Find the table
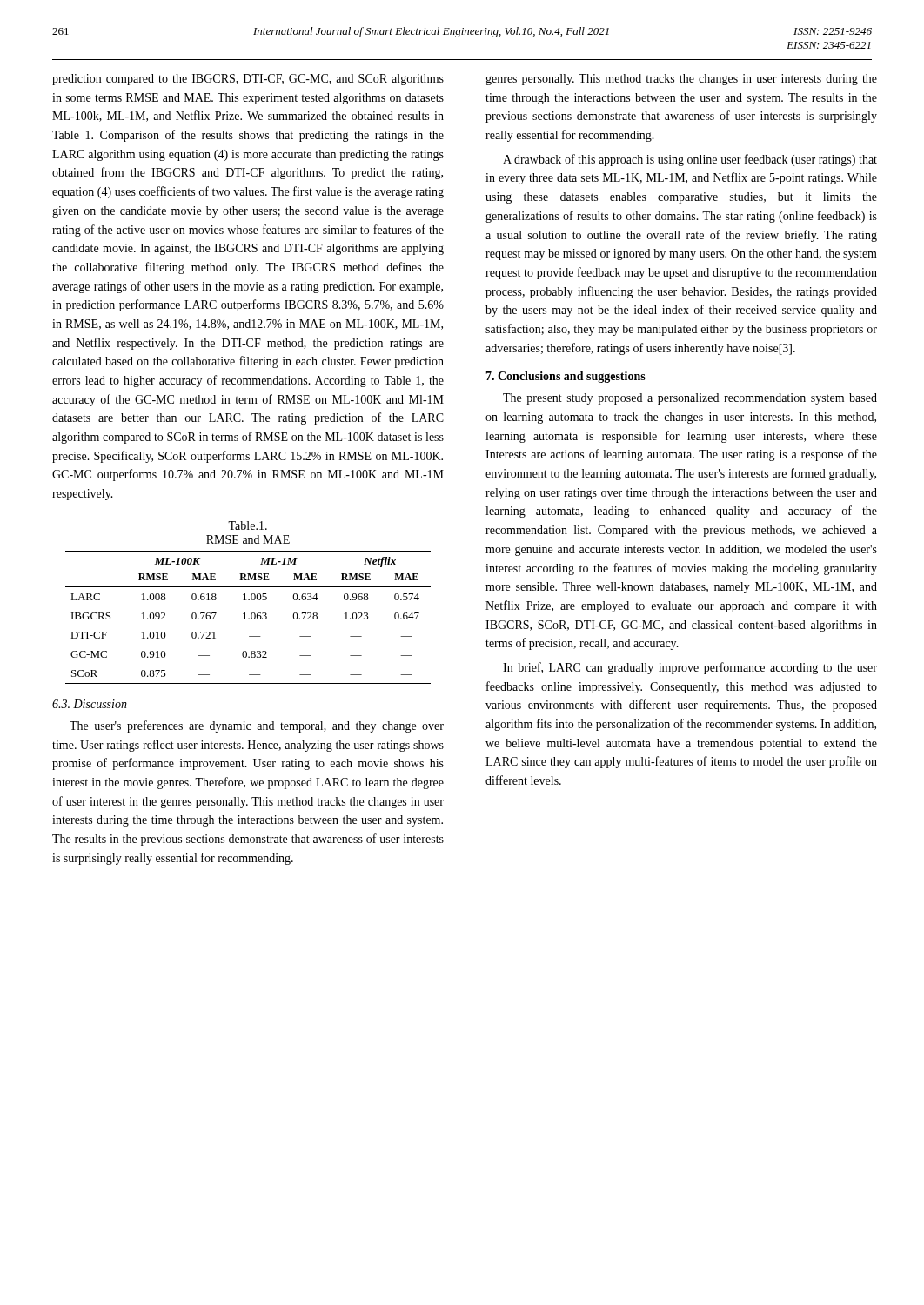The image size is (924, 1305). click(248, 617)
